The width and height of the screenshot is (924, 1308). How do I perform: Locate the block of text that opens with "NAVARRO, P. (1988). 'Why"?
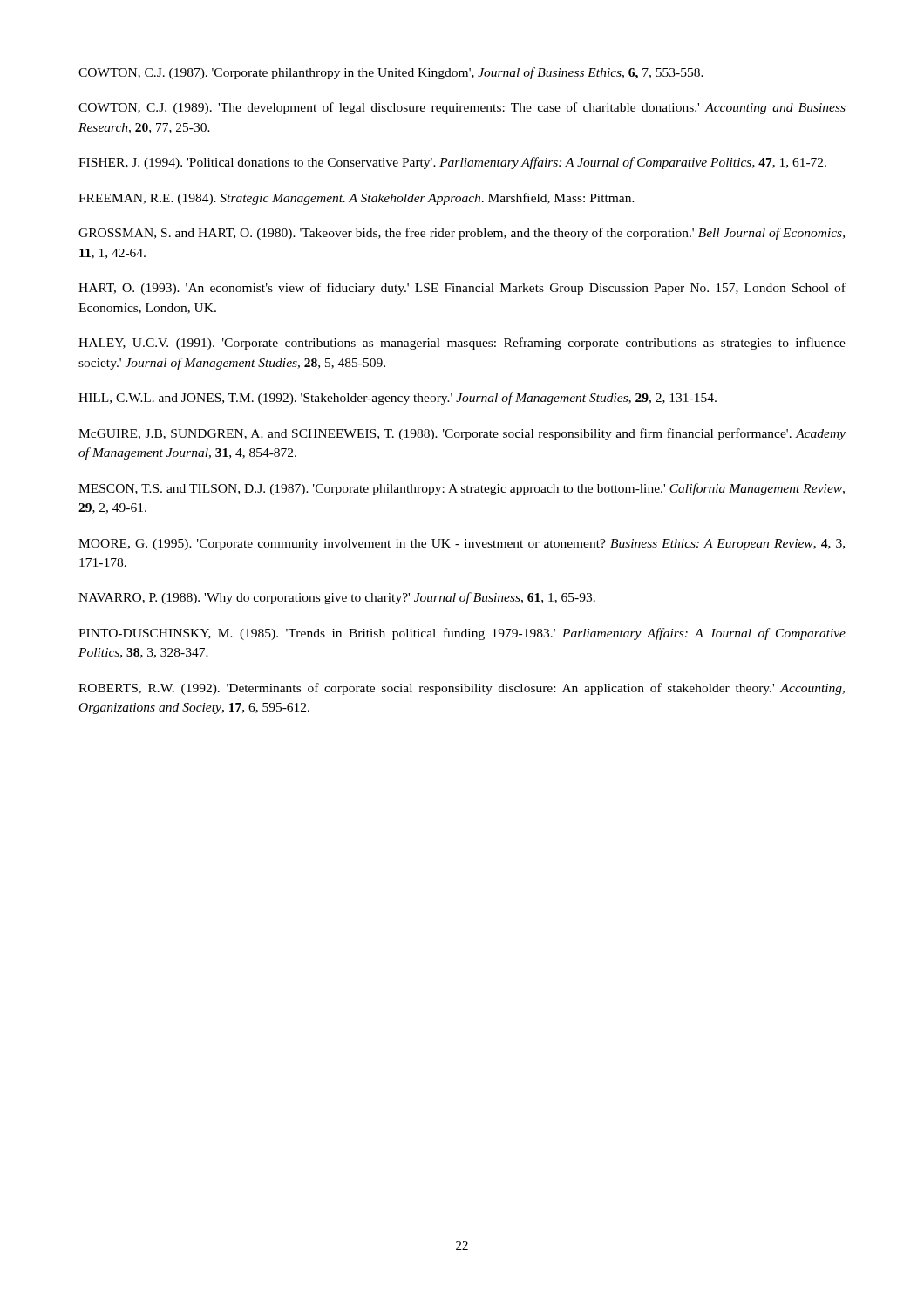click(337, 597)
